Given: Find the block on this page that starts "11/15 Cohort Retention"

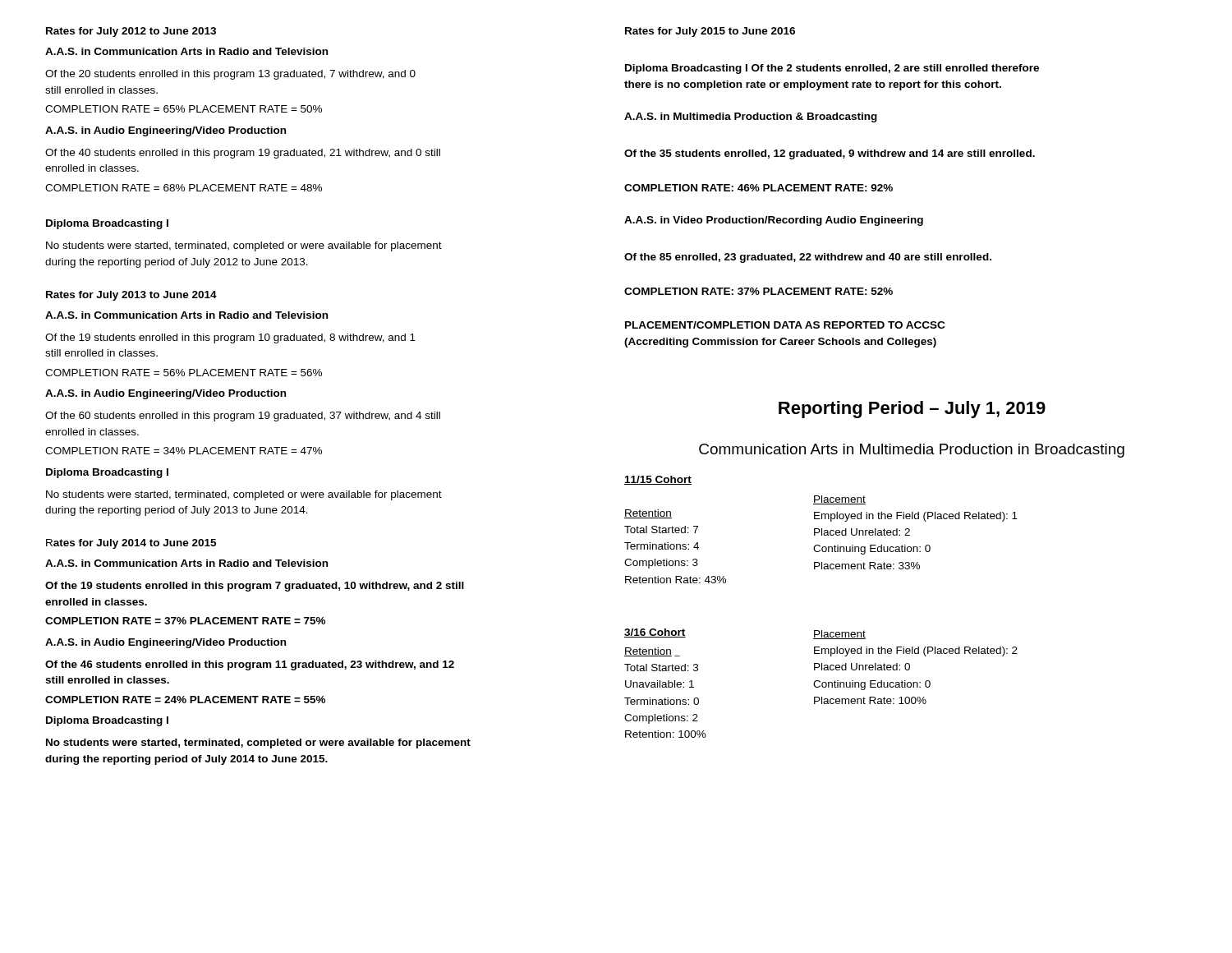Looking at the screenshot, I should (x=821, y=530).
